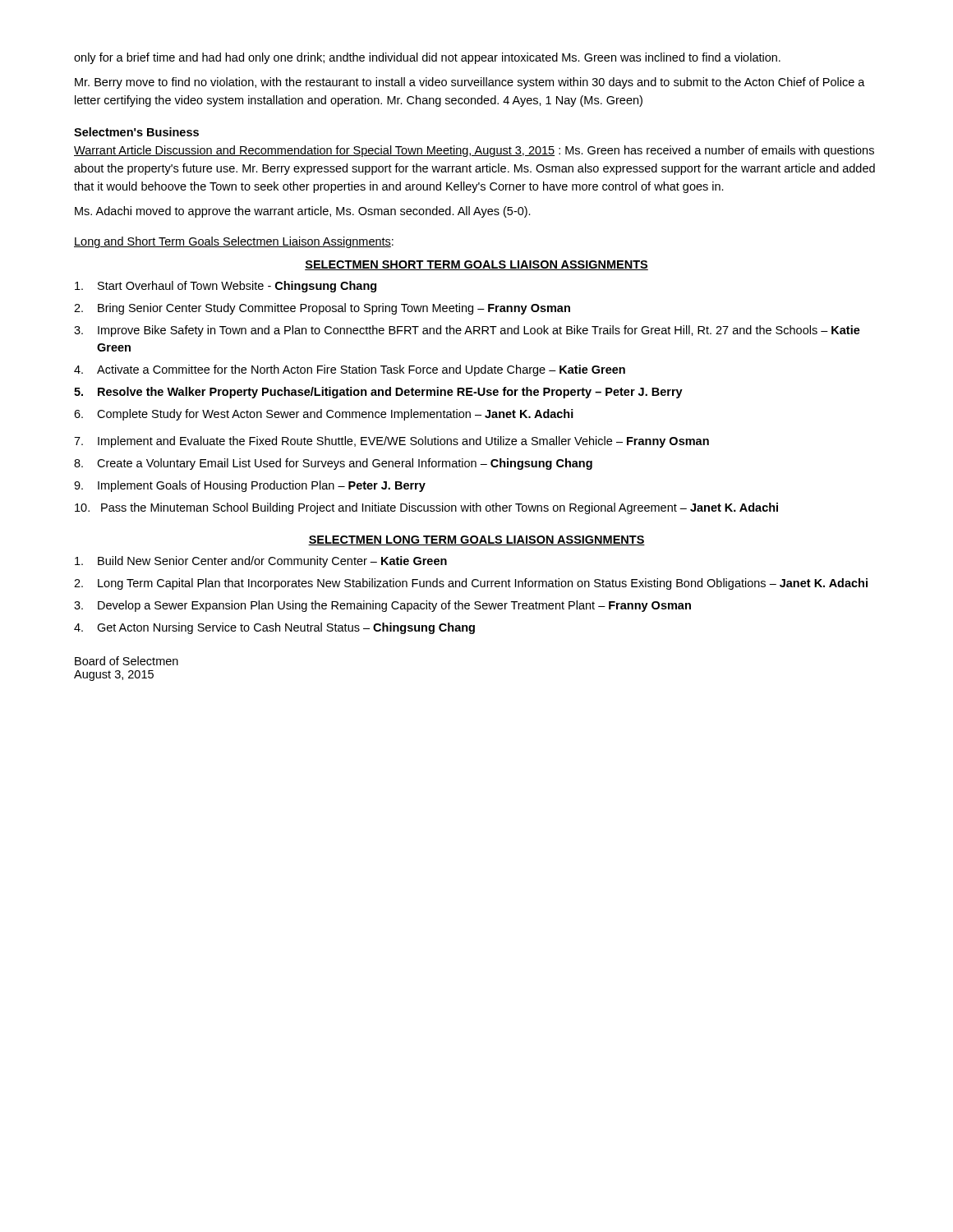
Task: Find the region starting "8. Create a Voluntary Email List"
Action: point(333,464)
